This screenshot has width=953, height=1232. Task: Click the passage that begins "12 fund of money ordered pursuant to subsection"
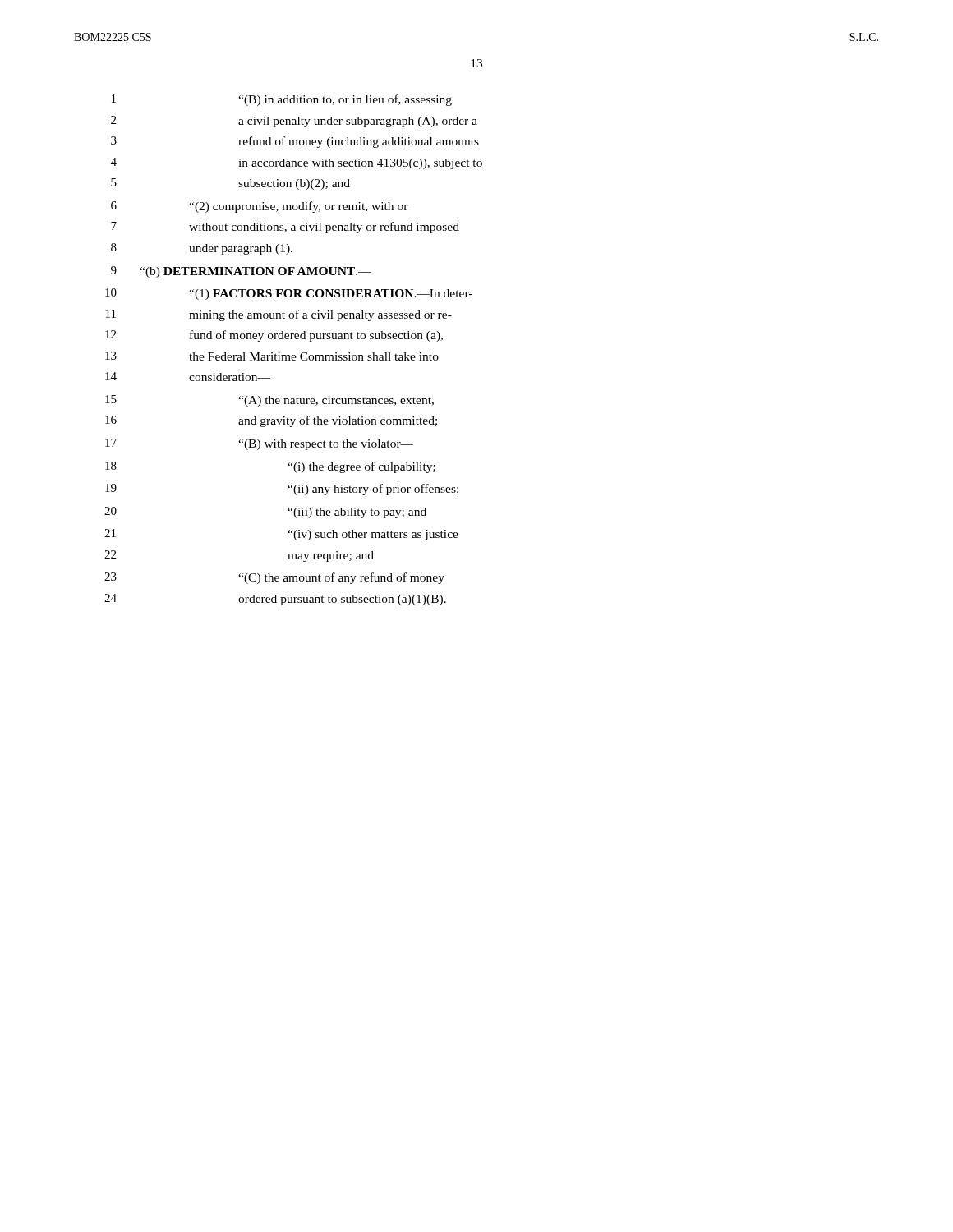tap(274, 336)
